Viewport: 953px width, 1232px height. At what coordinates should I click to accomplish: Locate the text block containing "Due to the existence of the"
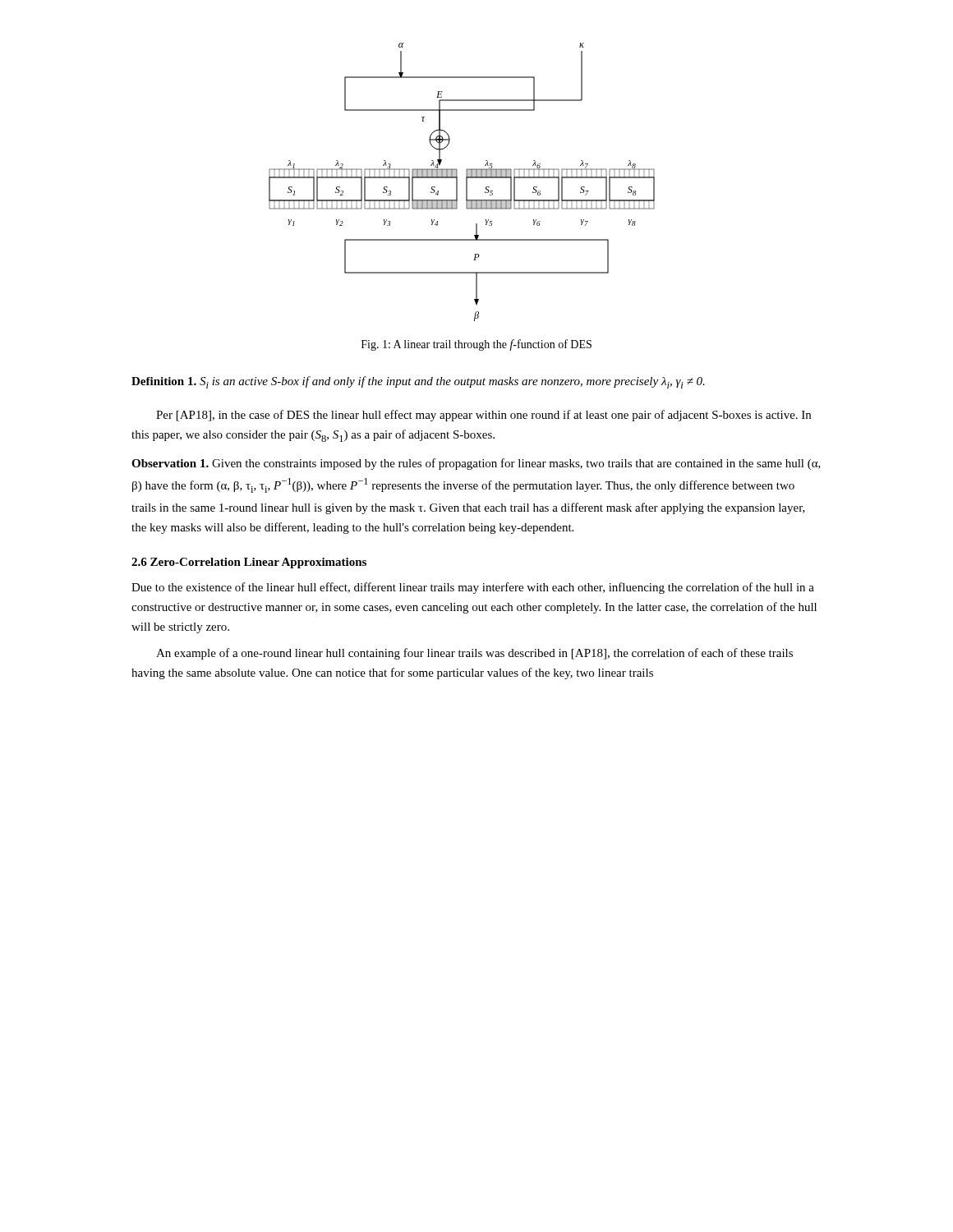(x=474, y=607)
